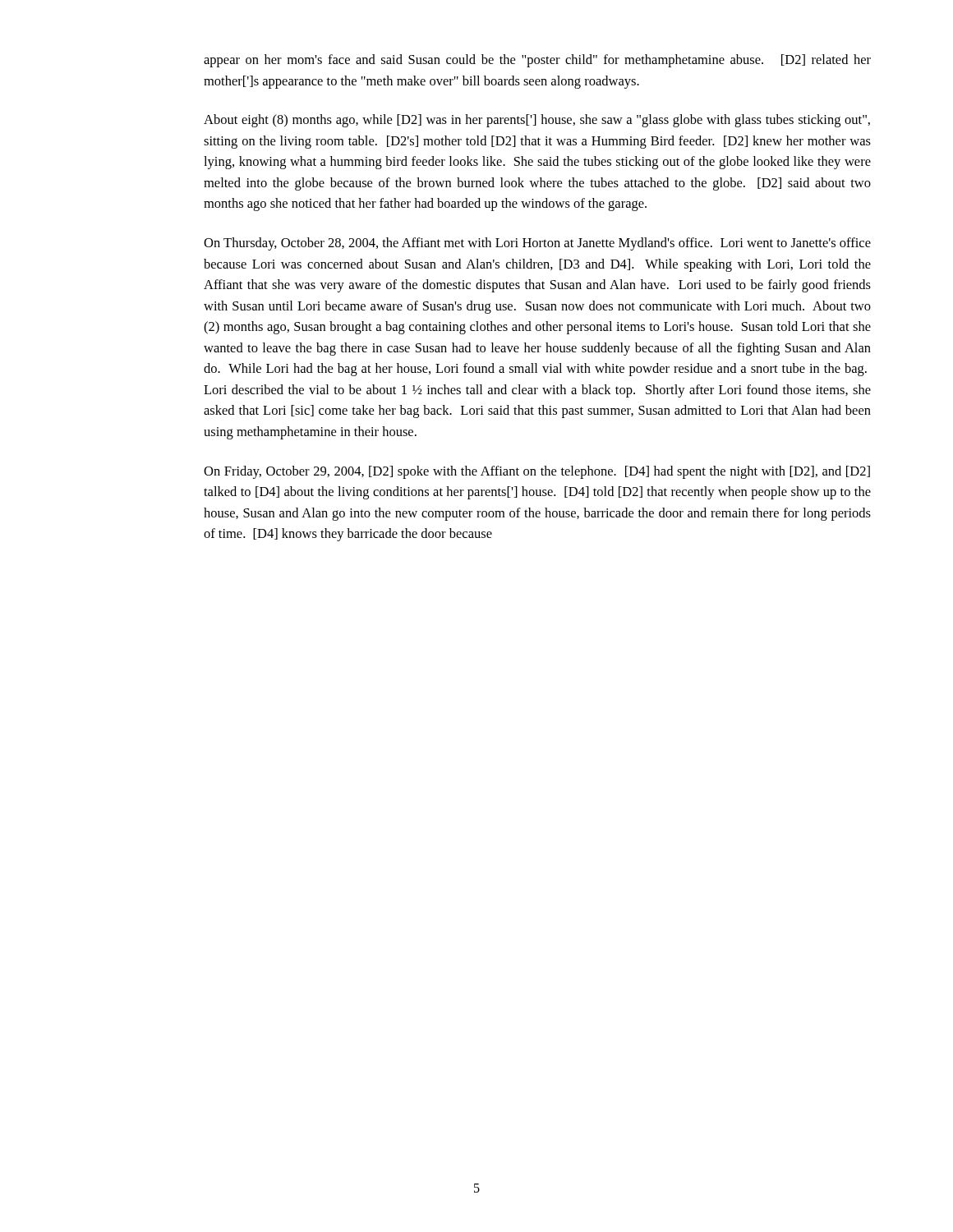Point to the text starting "About eight (8) months ago, while [D2]"
The height and width of the screenshot is (1232, 953).
pyautogui.click(x=537, y=162)
